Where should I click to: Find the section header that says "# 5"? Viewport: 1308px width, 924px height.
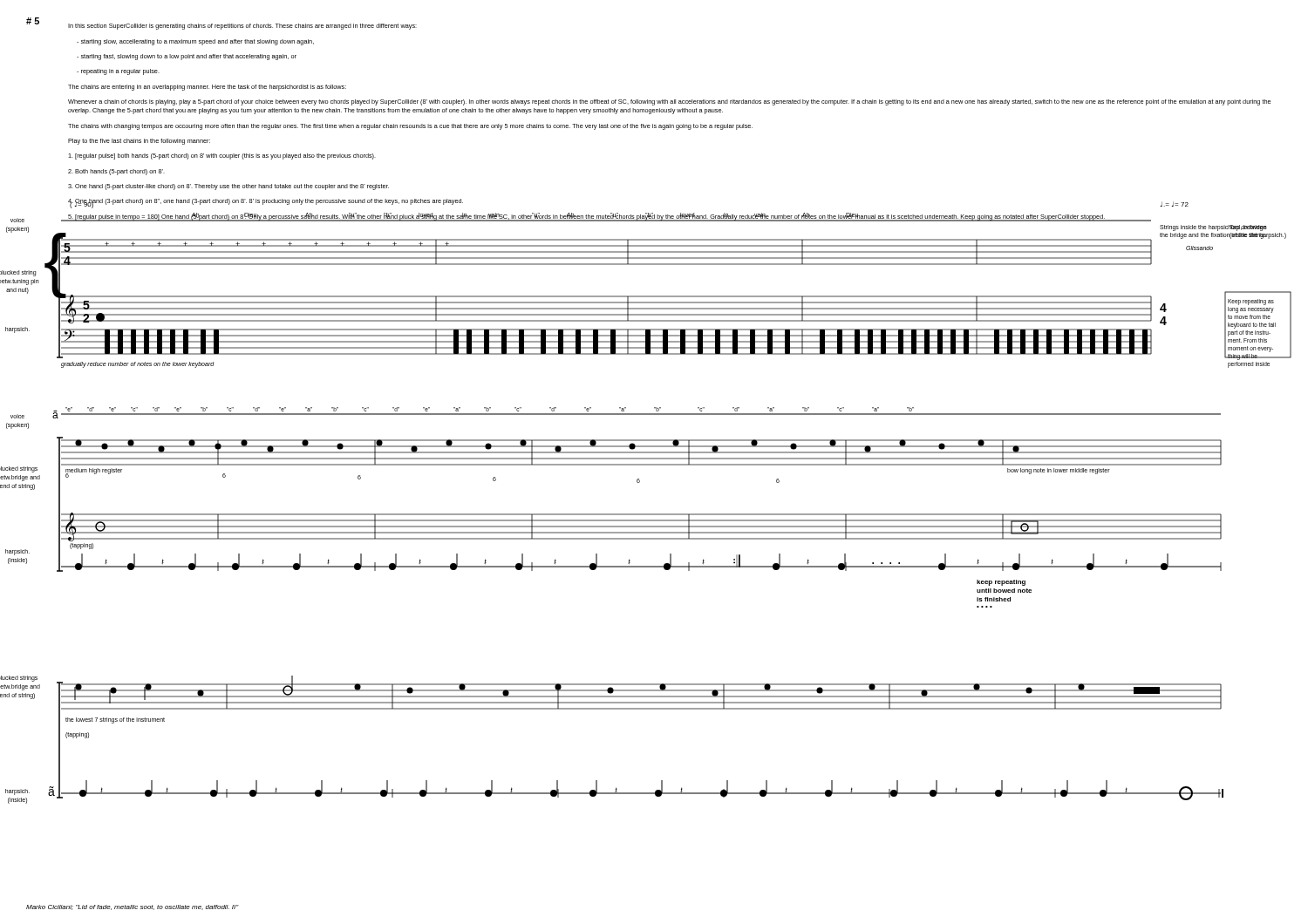click(33, 21)
